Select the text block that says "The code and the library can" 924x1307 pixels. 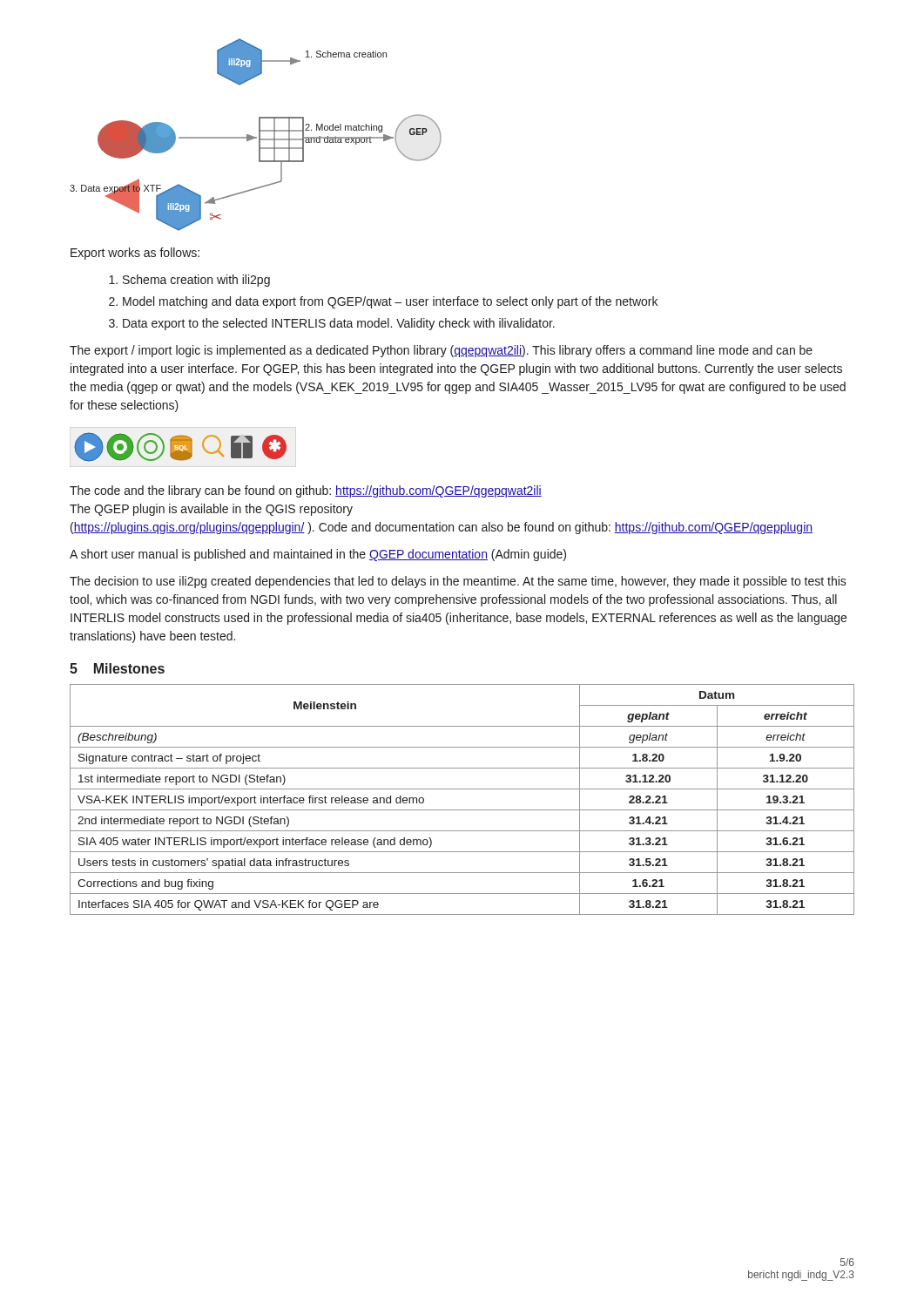click(306, 491)
